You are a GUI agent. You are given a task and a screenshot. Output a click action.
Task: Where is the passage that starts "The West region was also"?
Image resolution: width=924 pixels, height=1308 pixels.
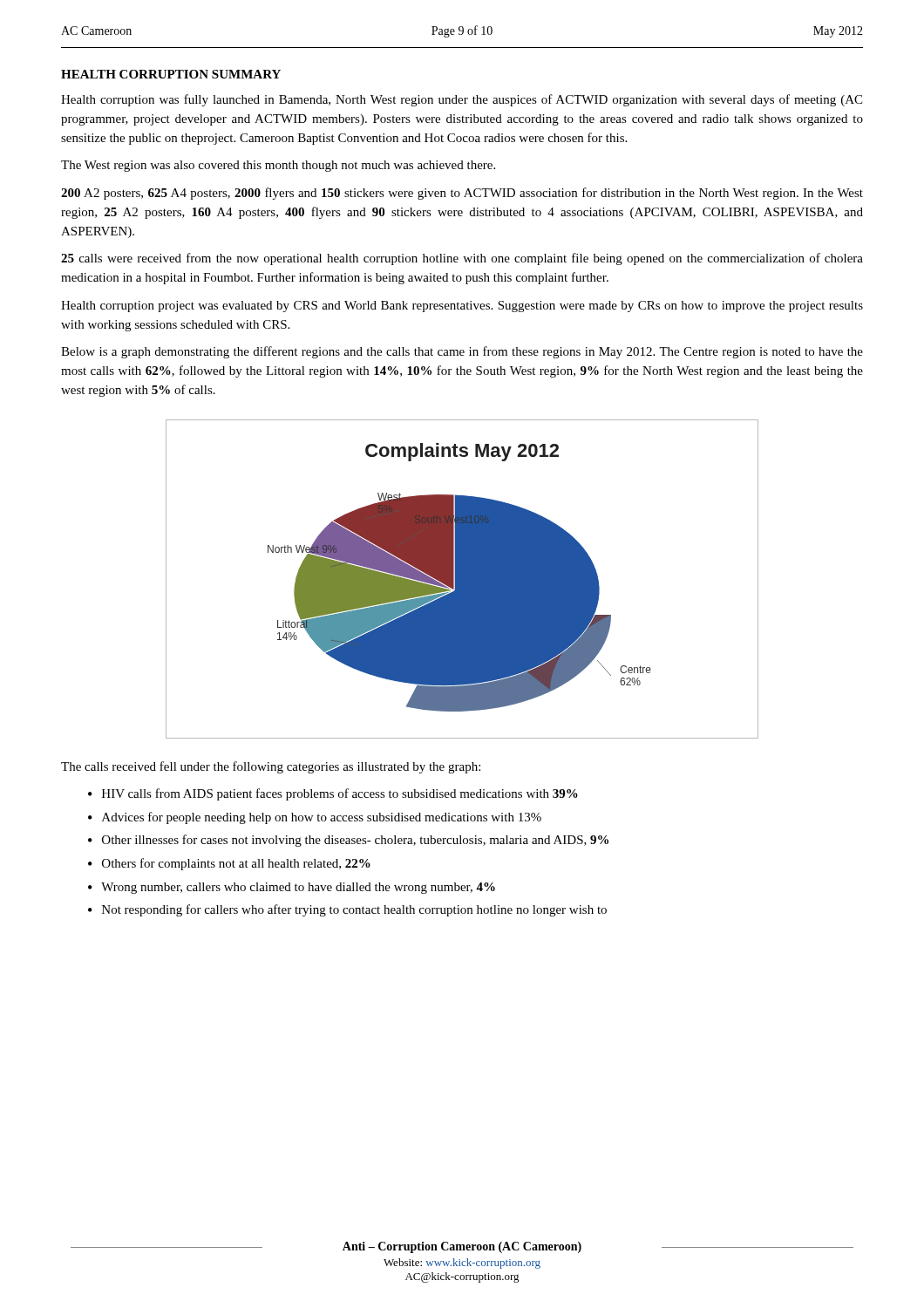(x=279, y=165)
